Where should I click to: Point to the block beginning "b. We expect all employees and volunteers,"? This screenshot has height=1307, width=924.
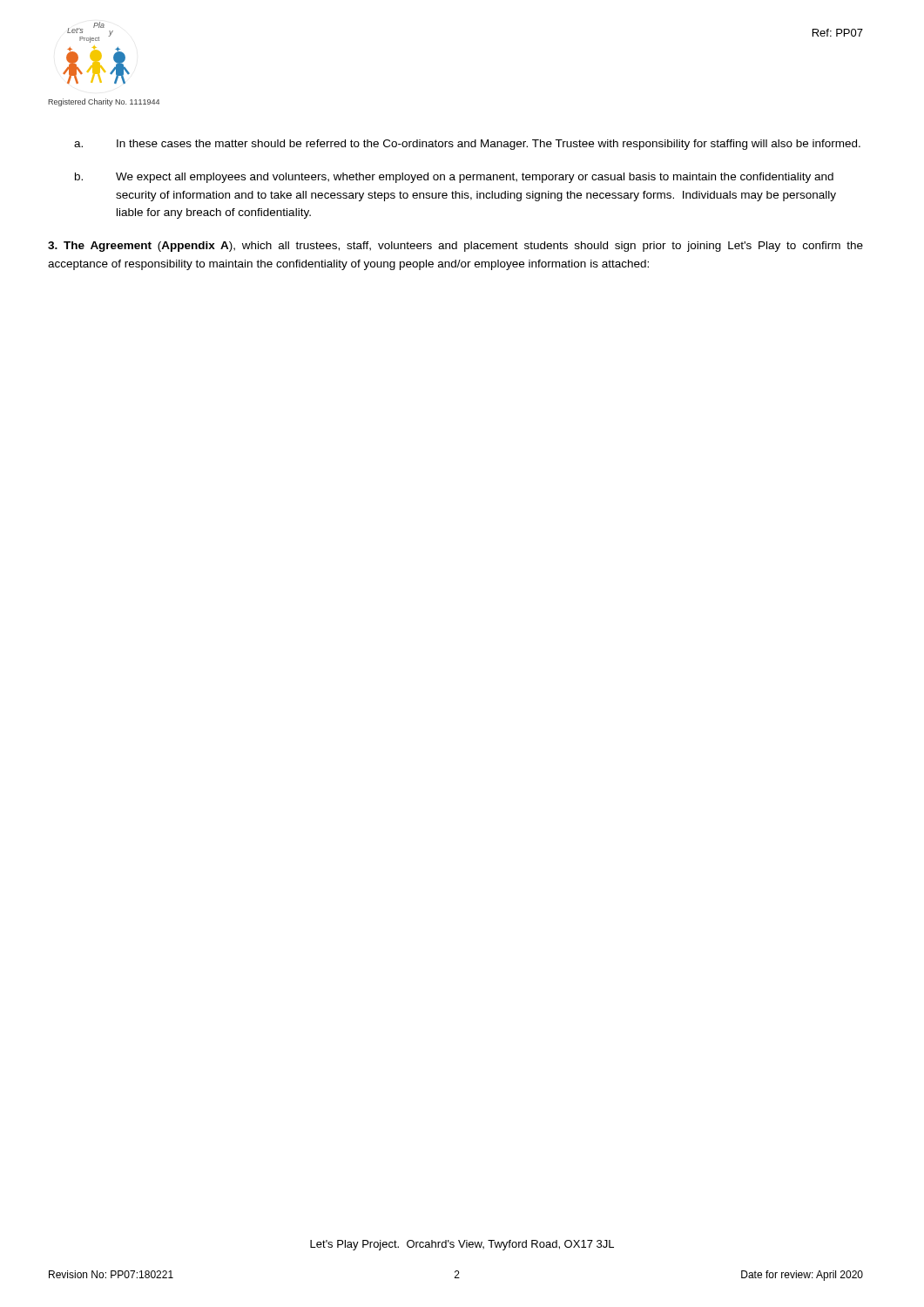click(455, 195)
